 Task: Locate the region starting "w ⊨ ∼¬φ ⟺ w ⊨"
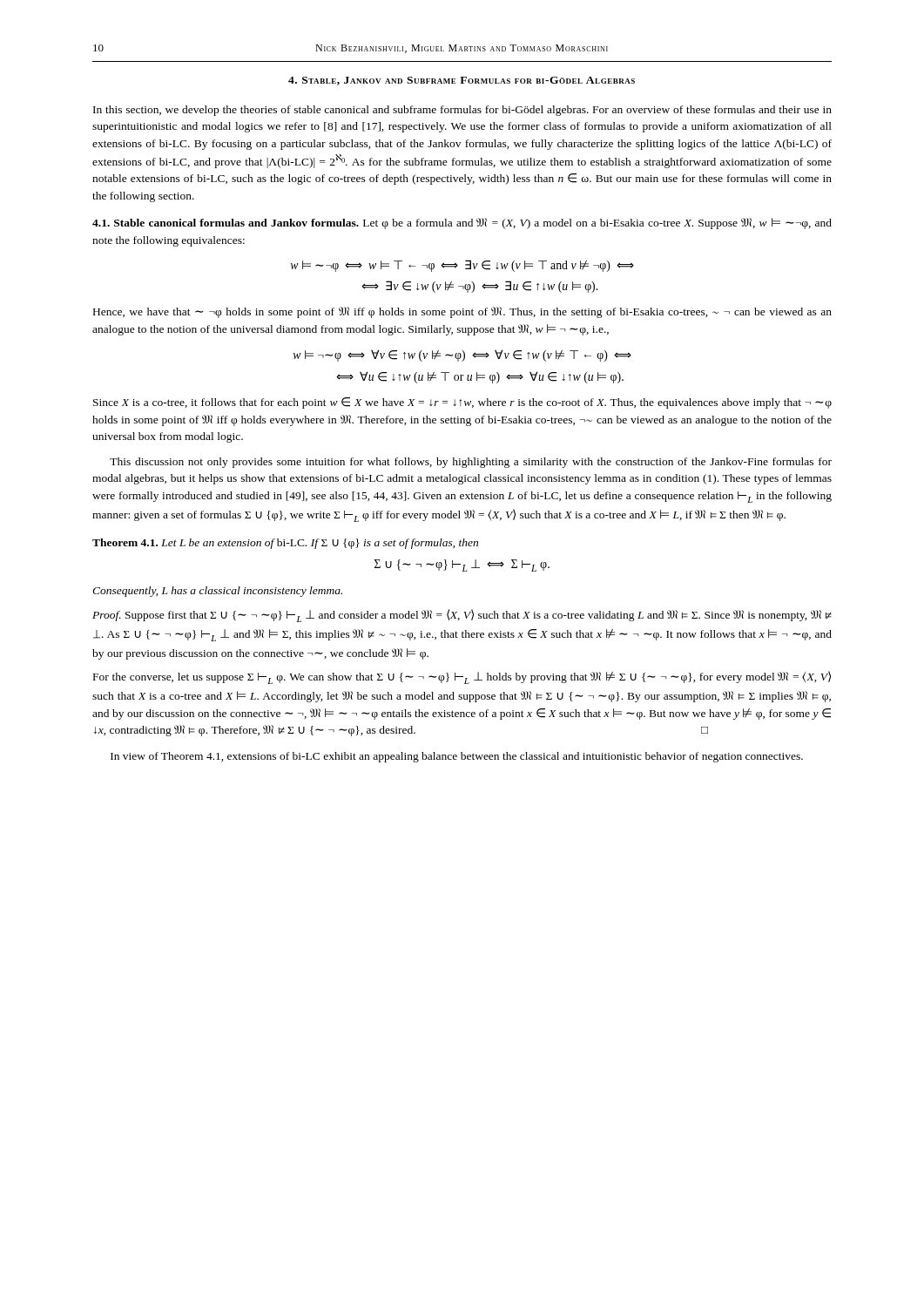tap(462, 276)
